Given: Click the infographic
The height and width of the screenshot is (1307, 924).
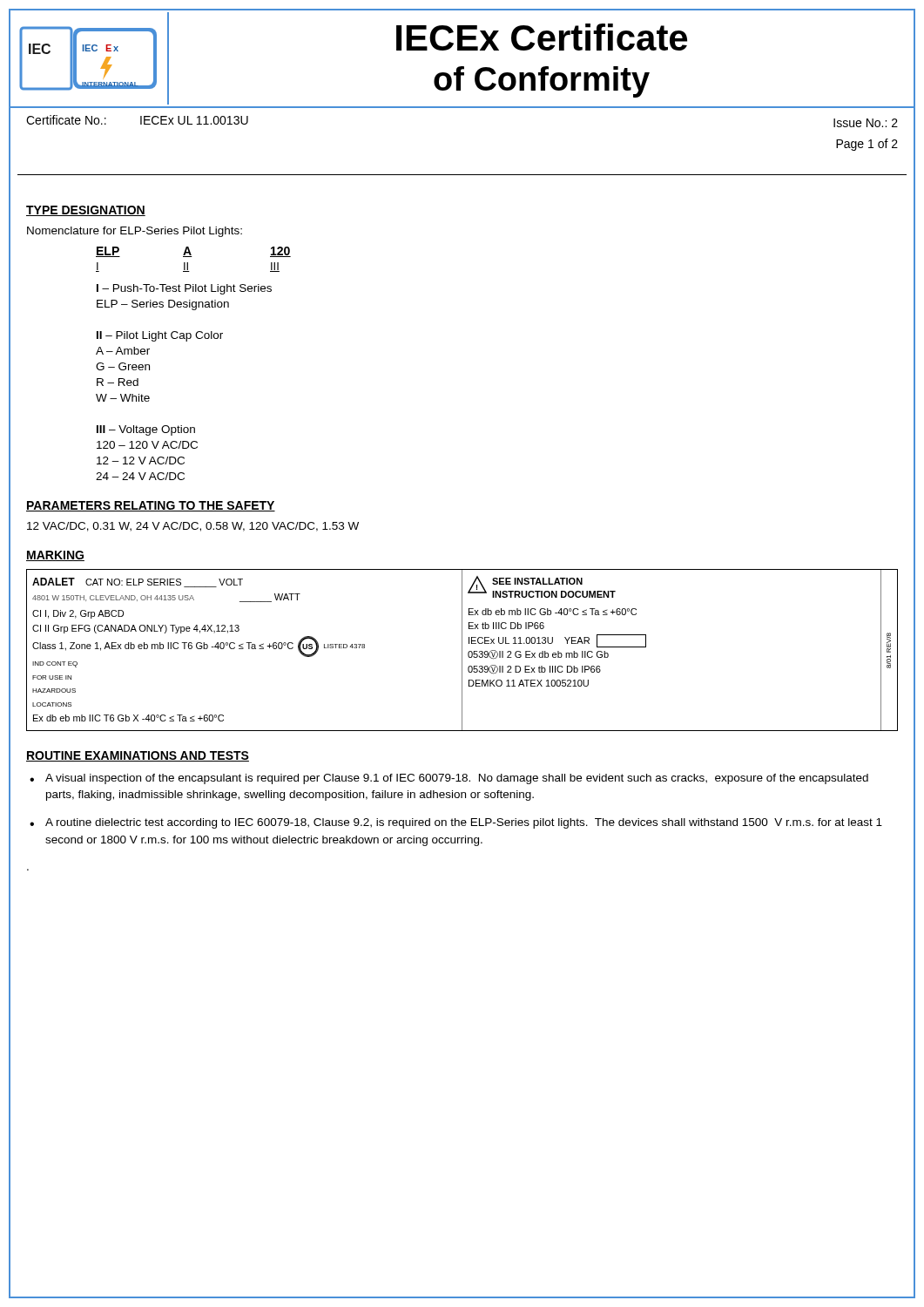Looking at the screenshot, I should click(x=462, y=650).
